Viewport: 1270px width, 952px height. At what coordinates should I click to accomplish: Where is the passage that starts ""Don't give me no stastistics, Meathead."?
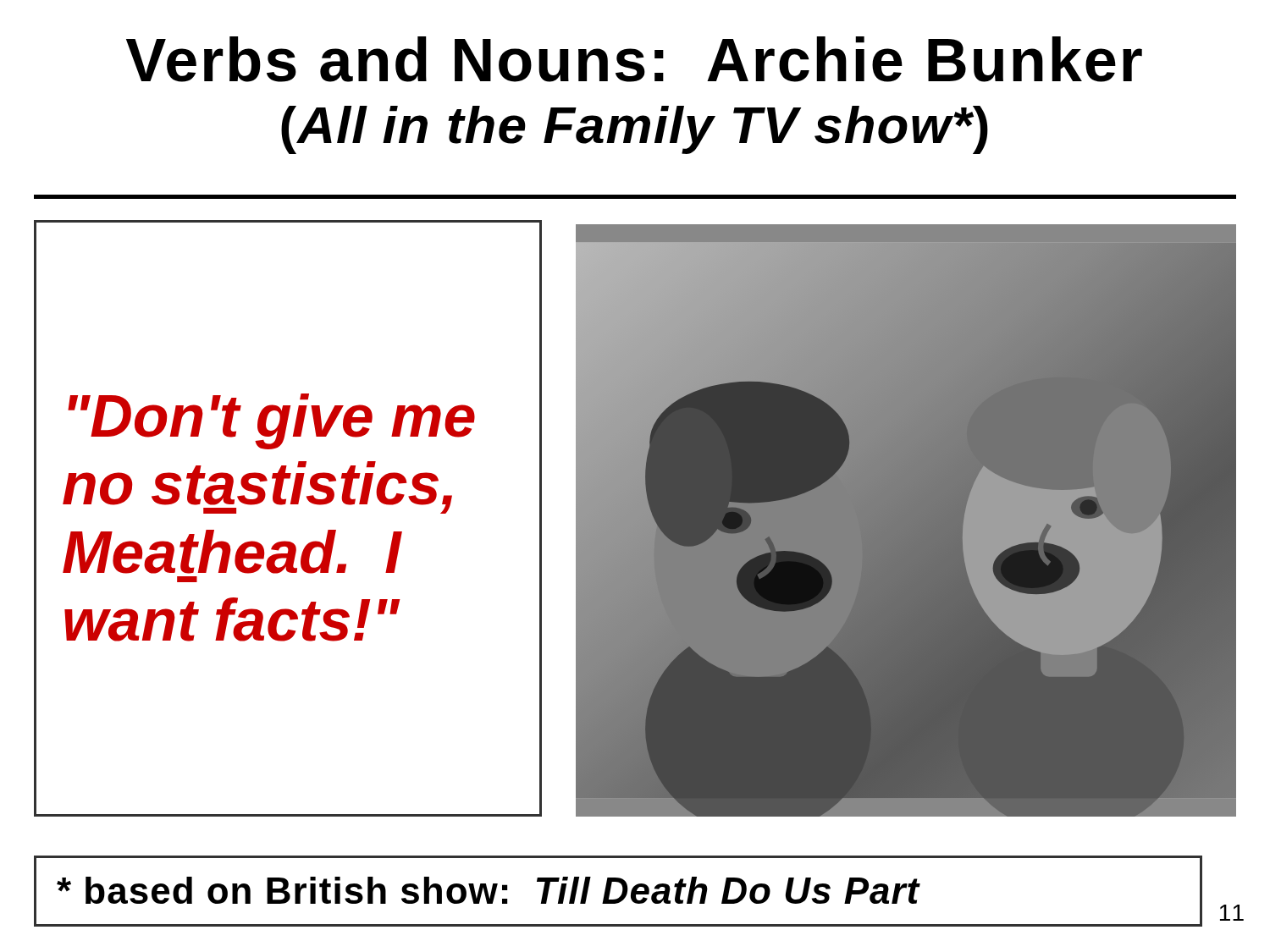[x=269, y=518]
